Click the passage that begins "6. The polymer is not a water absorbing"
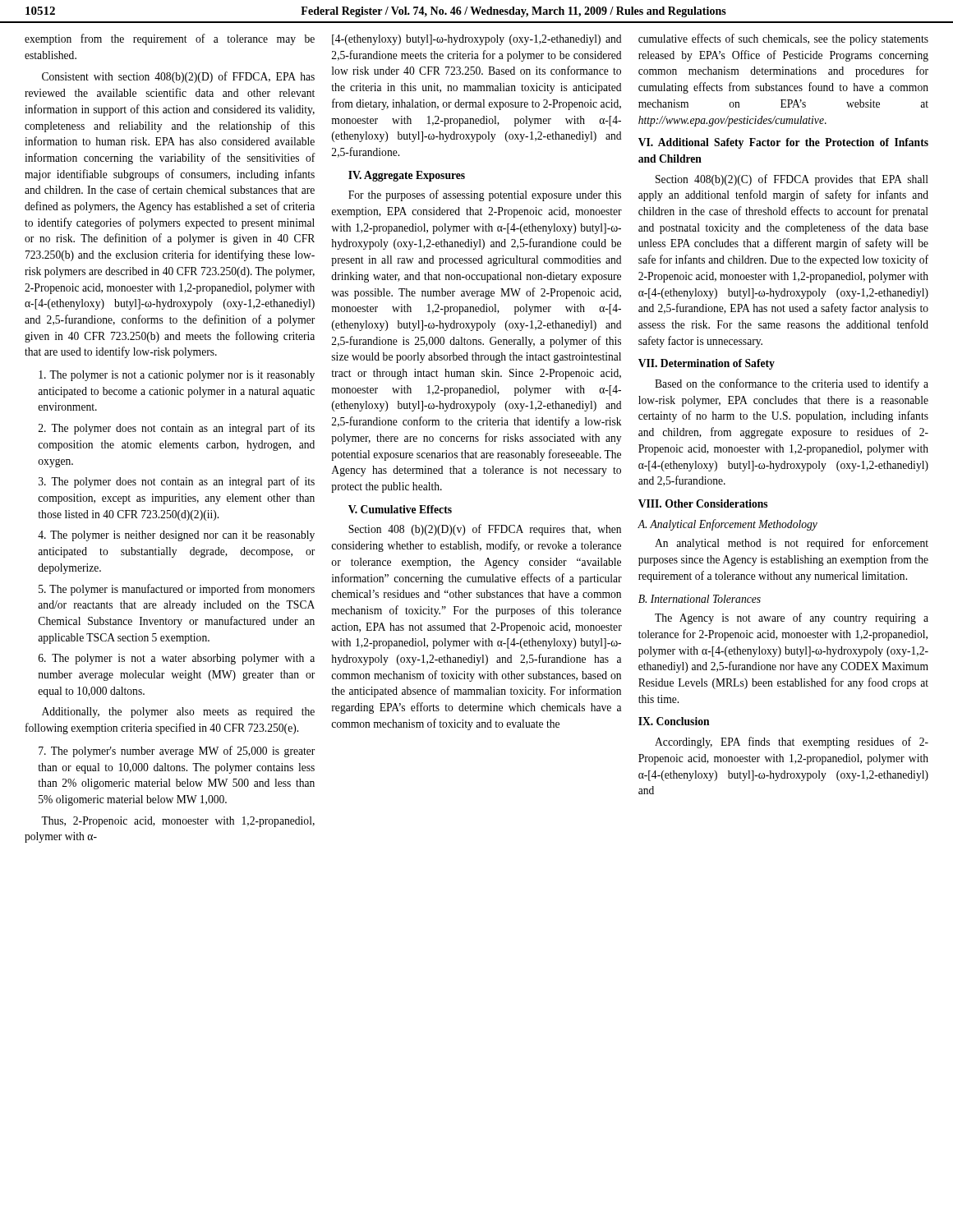The height and width of the screenshot is (1232, 953). click(x=170, y=675)
